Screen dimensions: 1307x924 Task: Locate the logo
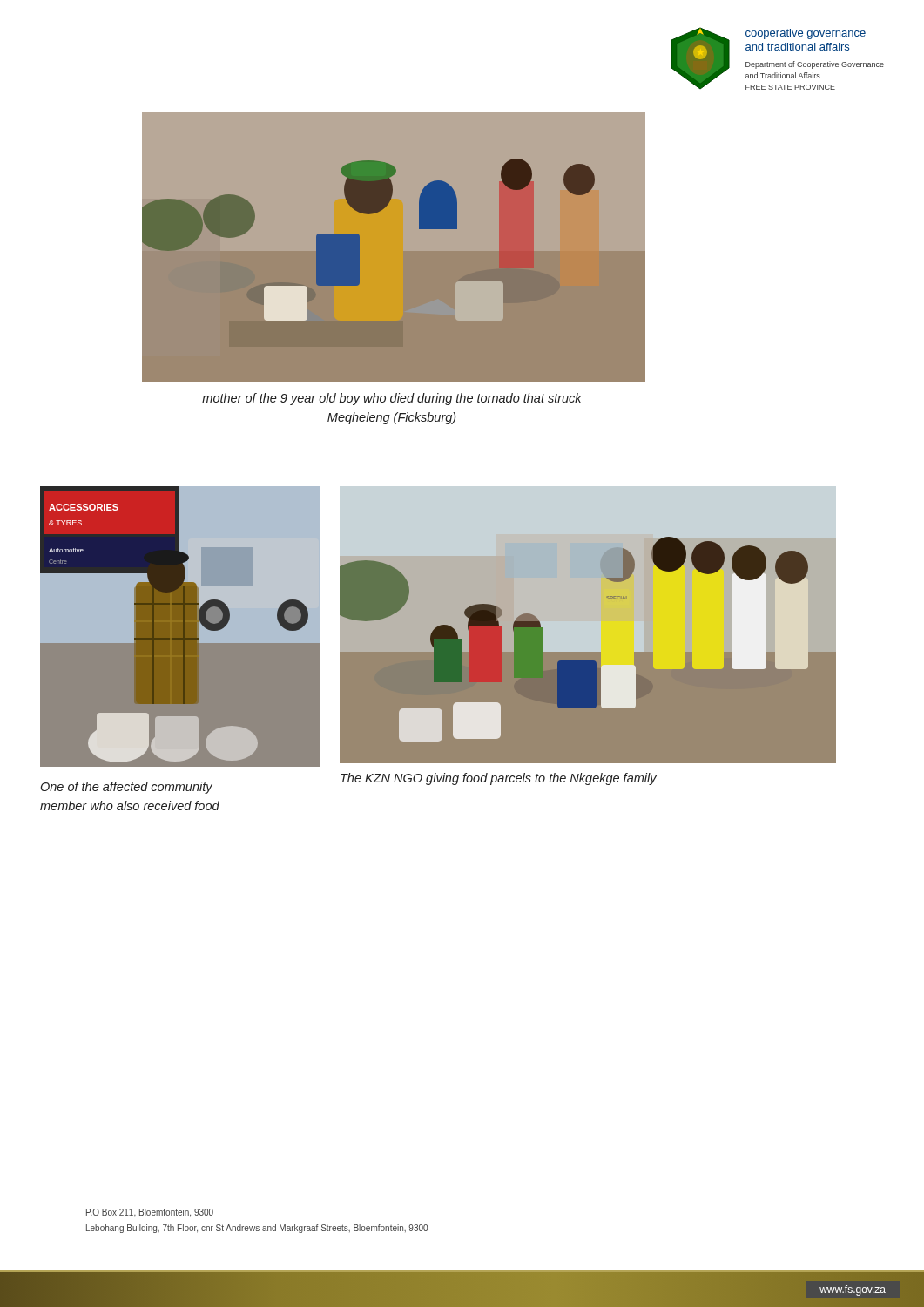point(701,58)
